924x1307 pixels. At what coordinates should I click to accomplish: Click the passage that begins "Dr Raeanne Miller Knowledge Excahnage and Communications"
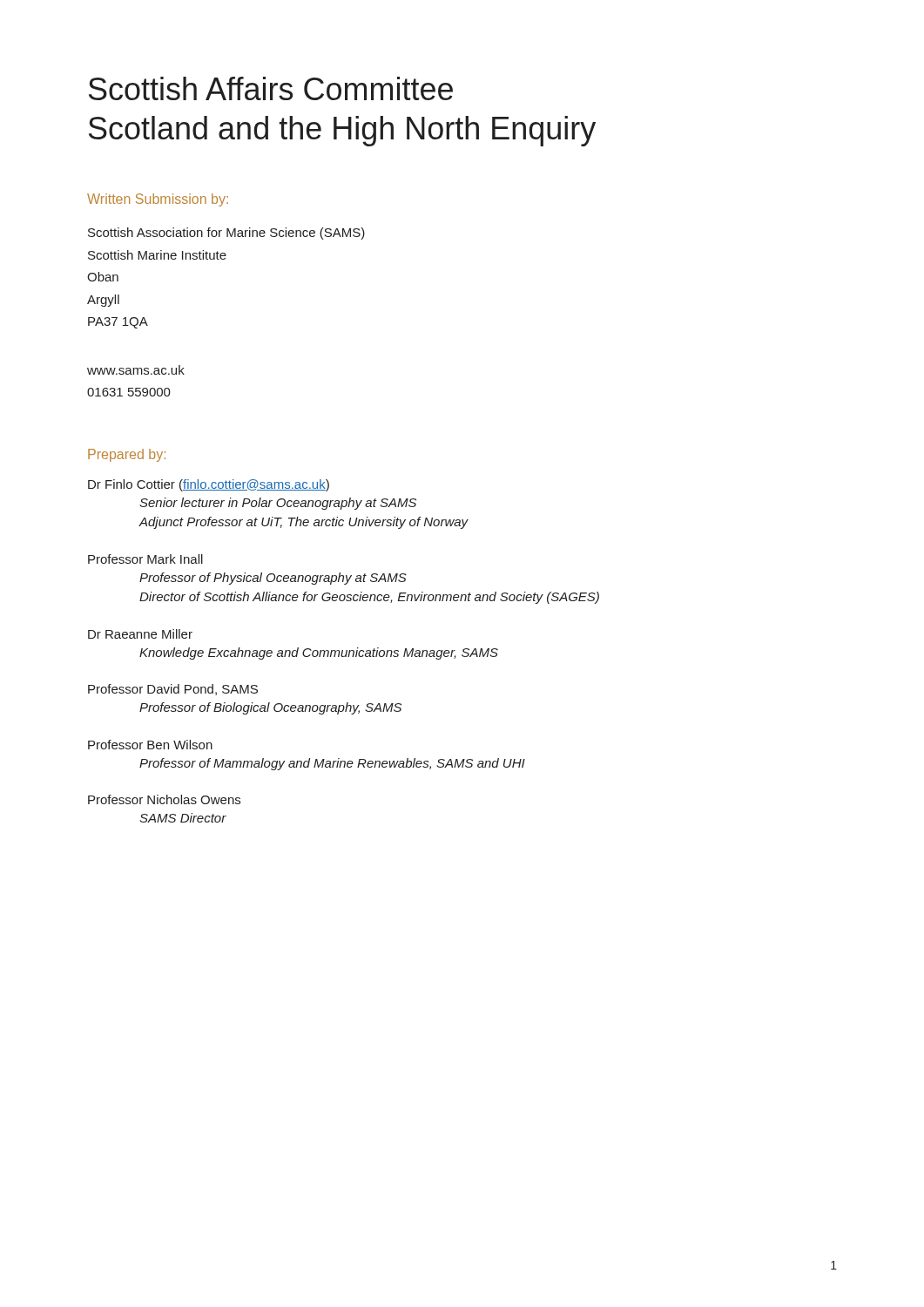[x=462, y=644]
